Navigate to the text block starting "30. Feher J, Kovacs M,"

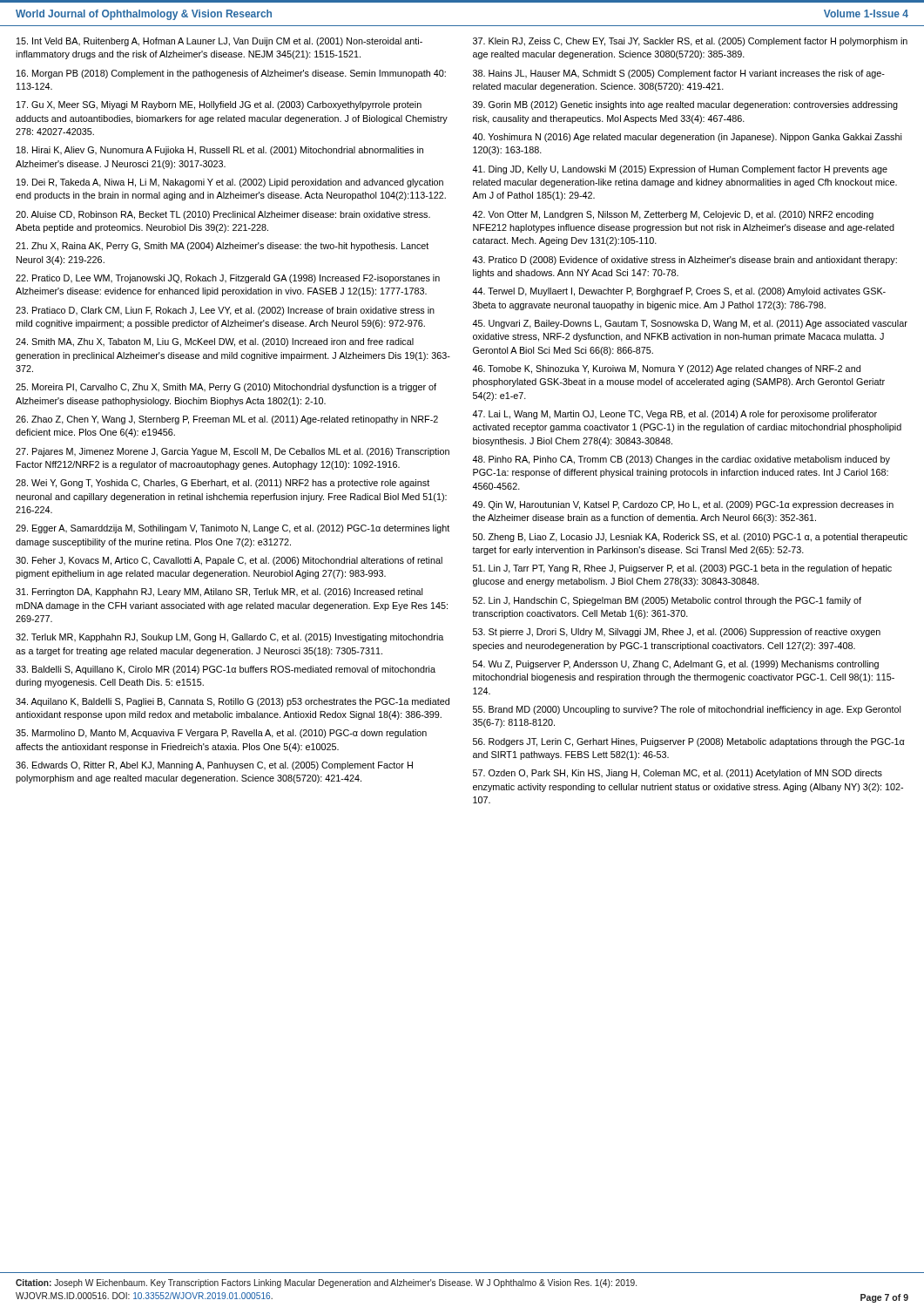tap(229, 567)
